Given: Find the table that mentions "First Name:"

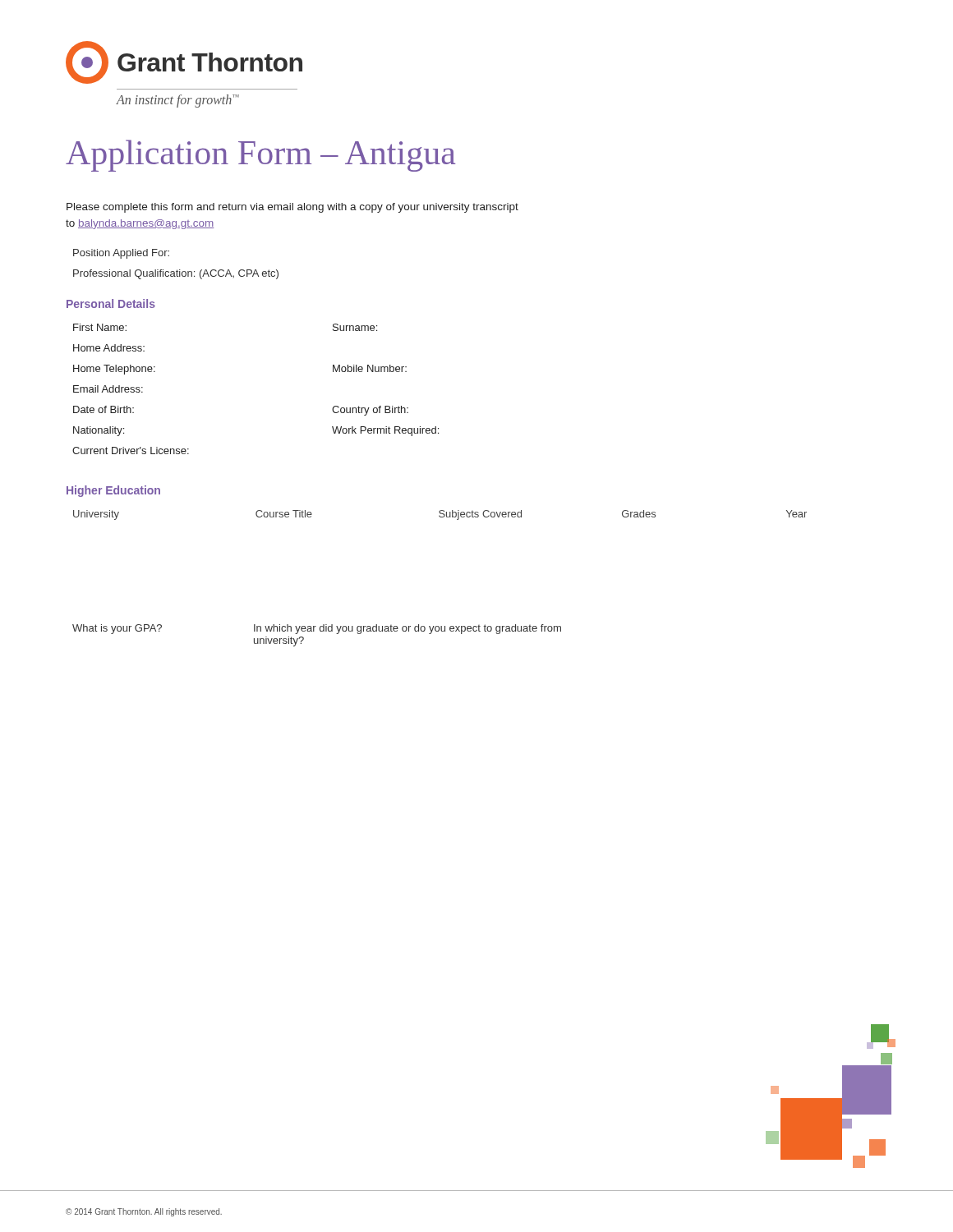Looking at the screenshot, I should tap(476, 389).
